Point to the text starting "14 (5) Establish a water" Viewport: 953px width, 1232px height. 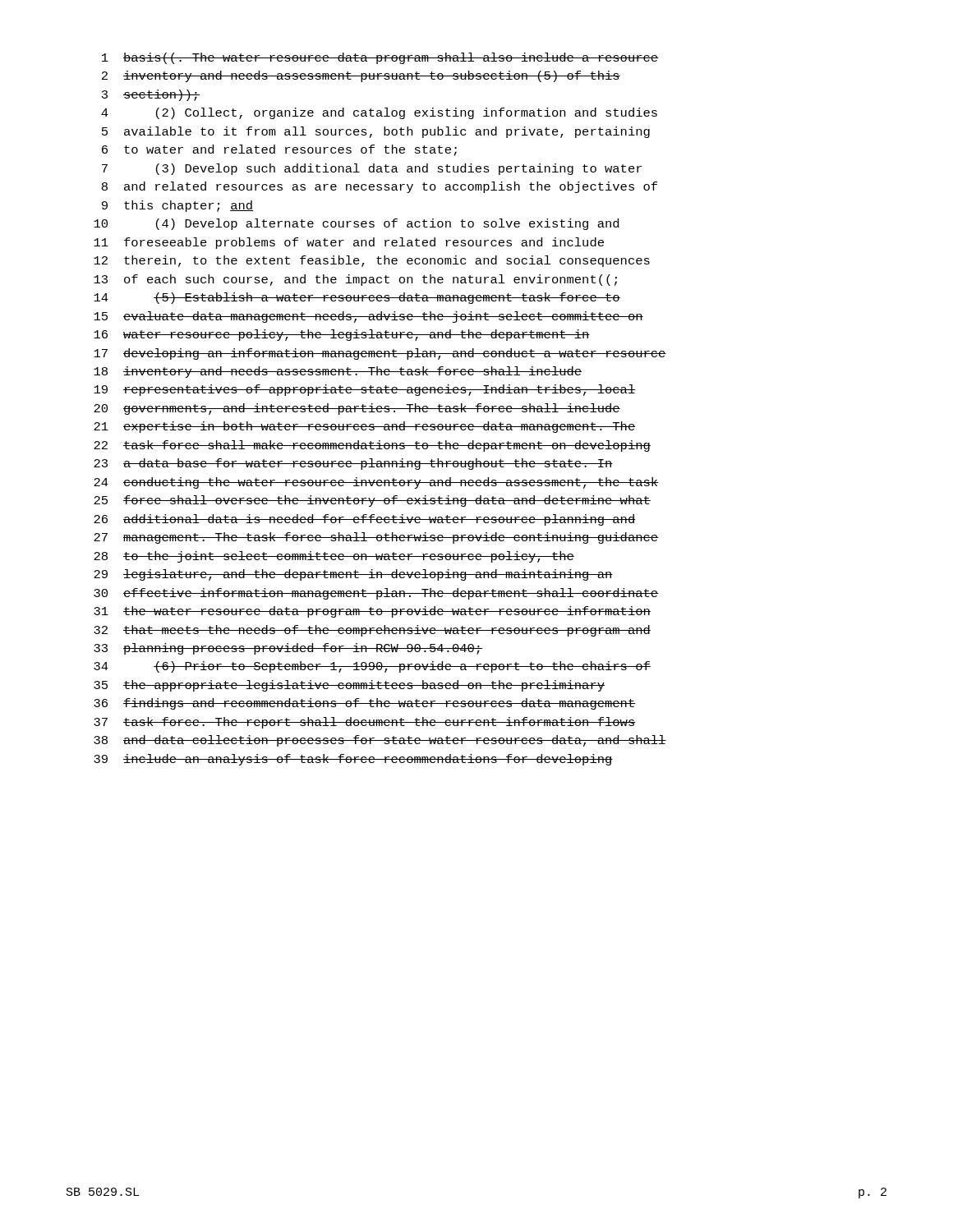click(x=476, y=474)
